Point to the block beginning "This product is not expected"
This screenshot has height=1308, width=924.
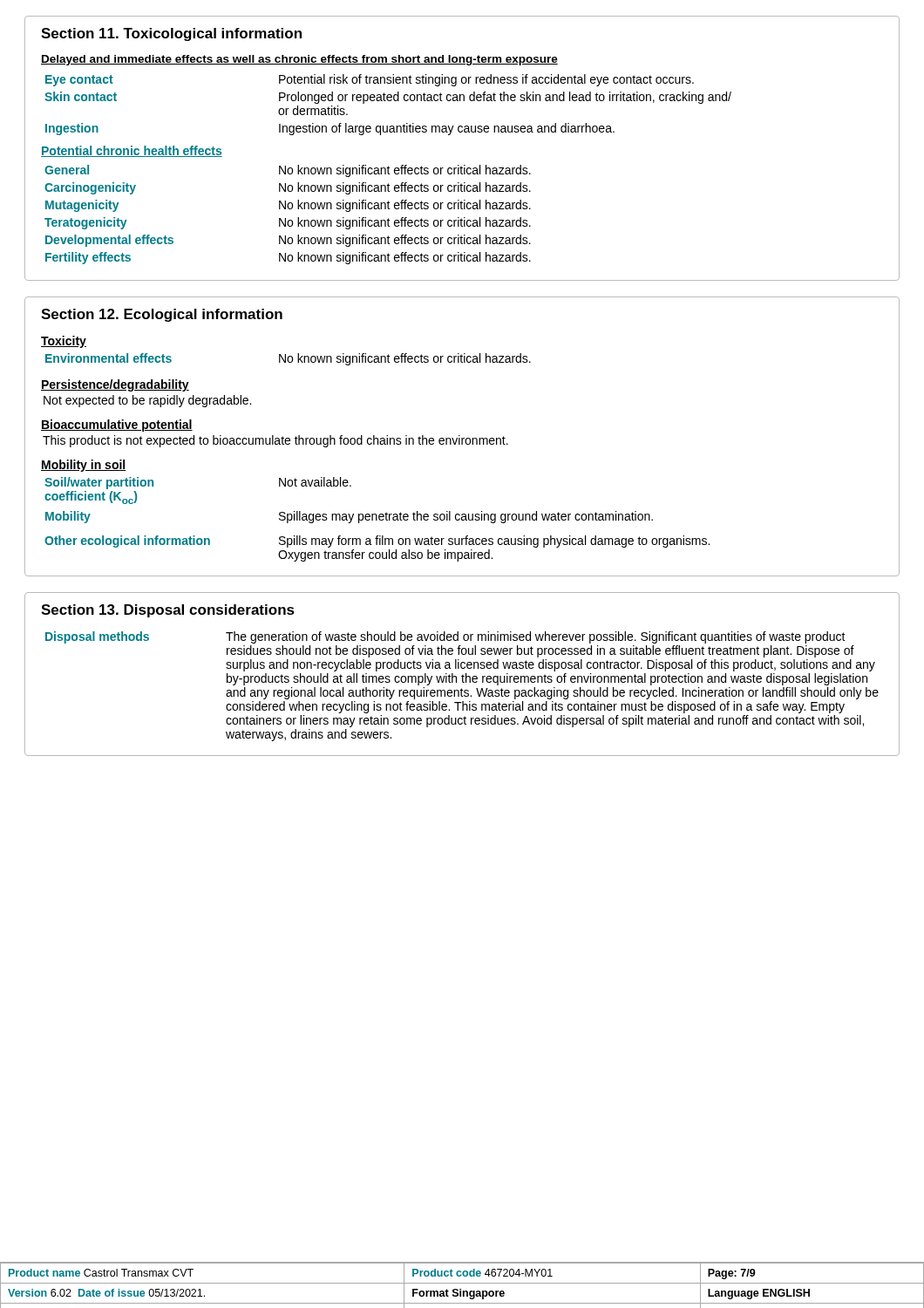[276, 440]
